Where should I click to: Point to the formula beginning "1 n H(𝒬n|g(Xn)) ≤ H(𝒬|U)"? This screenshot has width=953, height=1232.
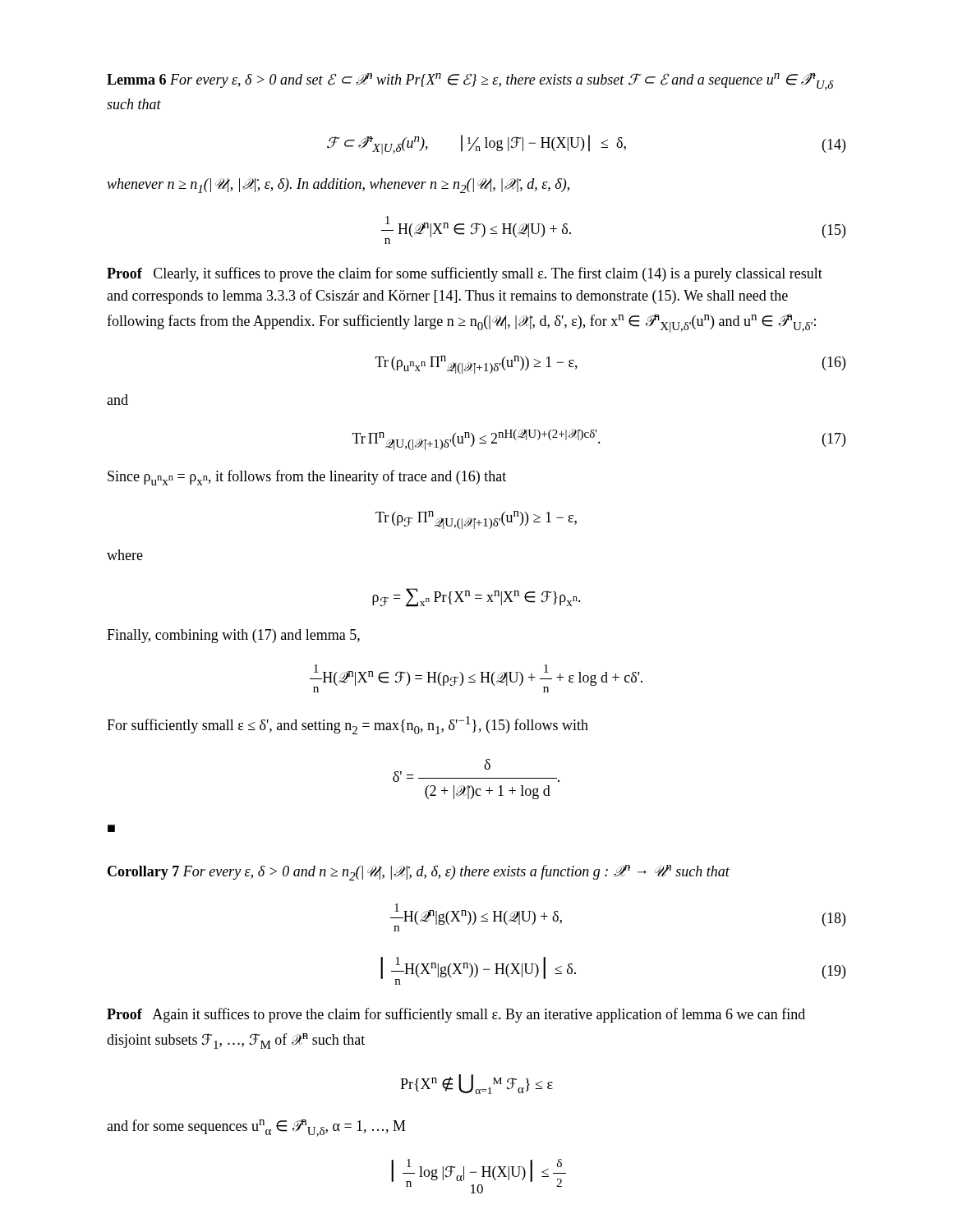click(474, 917)
